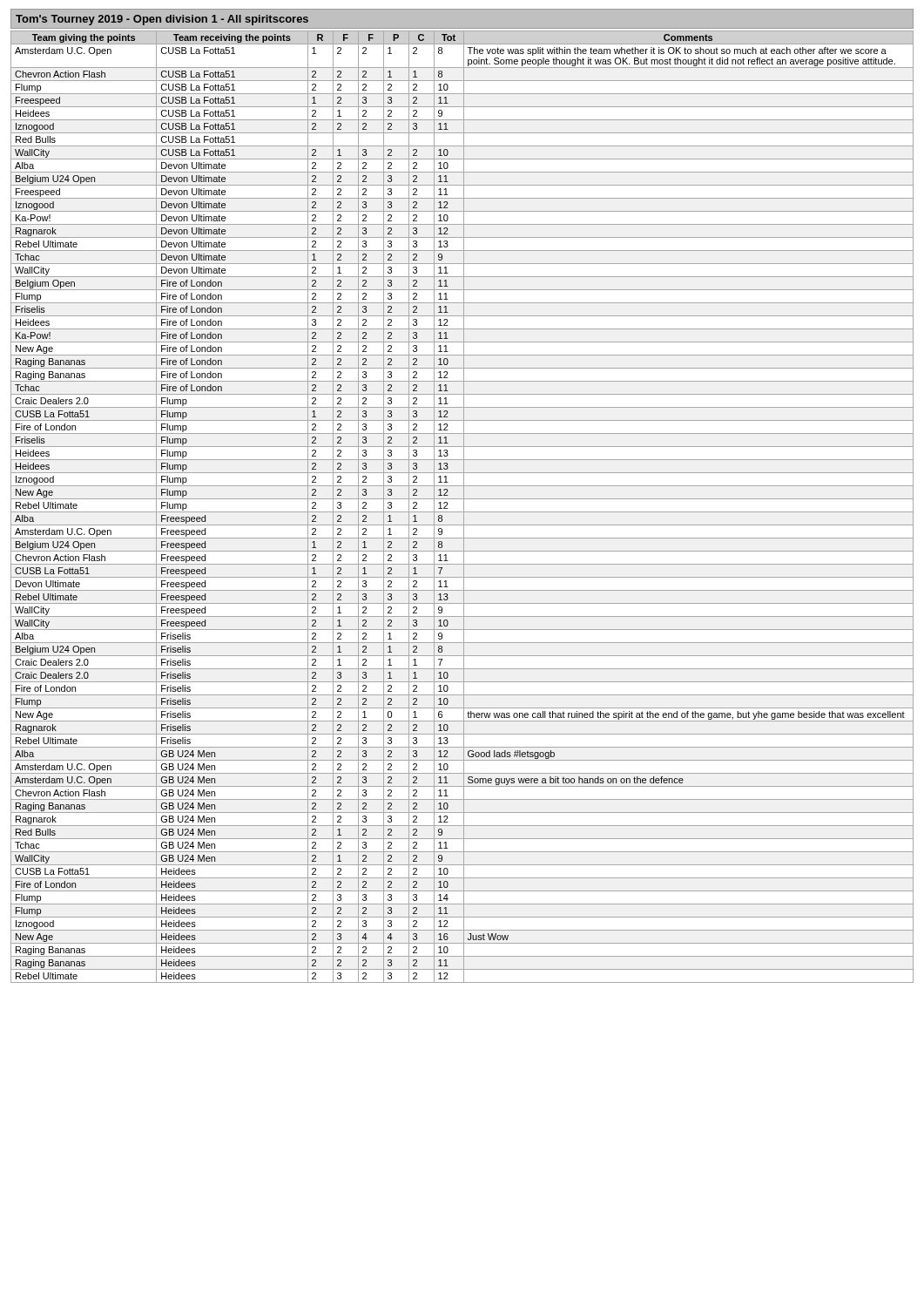The height and width of the screenshot is (1307, 924).
Task: Select the title
Action: click(x=162, y=19)
